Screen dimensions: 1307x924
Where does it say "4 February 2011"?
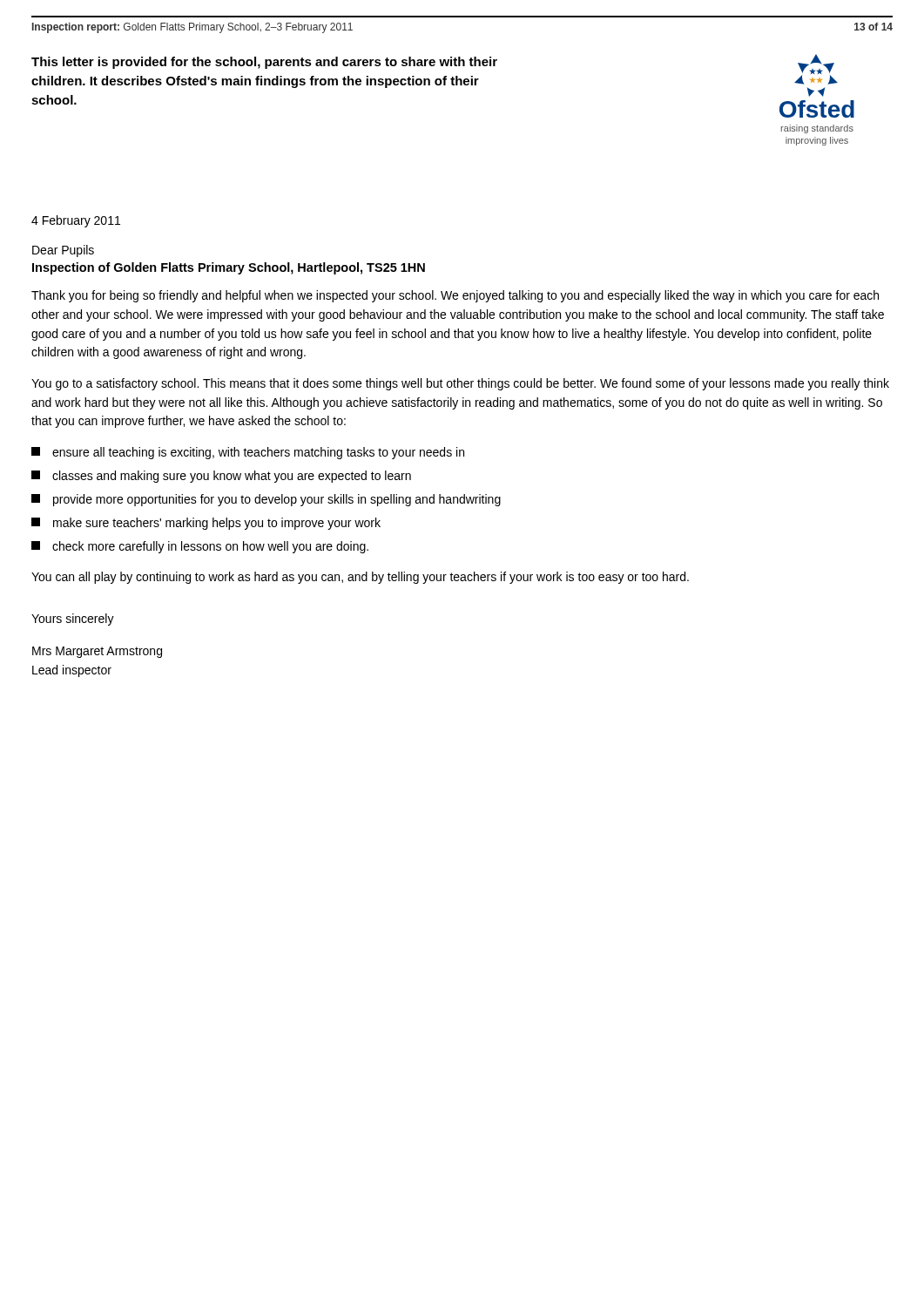point(76,221)
